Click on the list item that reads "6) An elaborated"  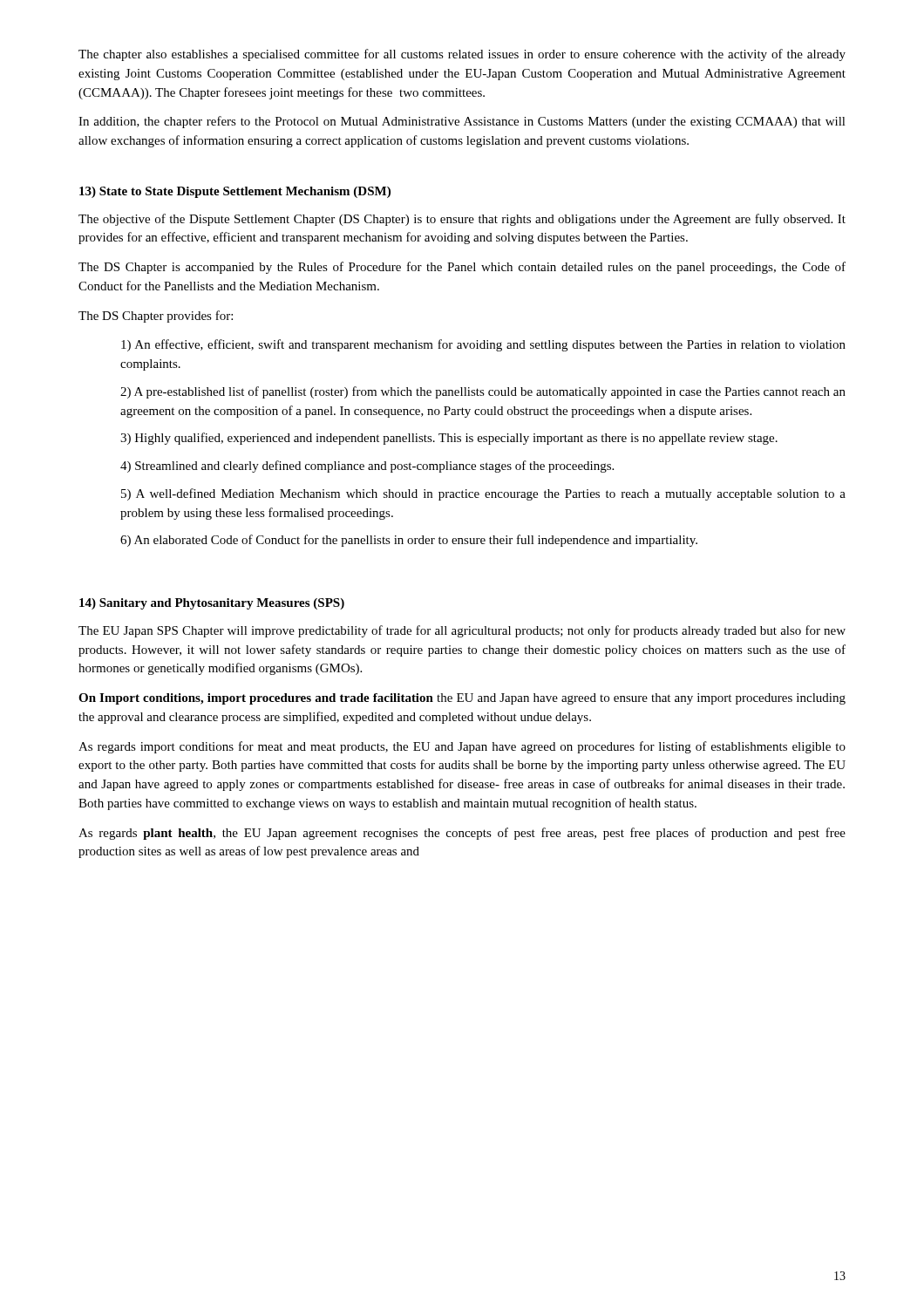point(483,541)
